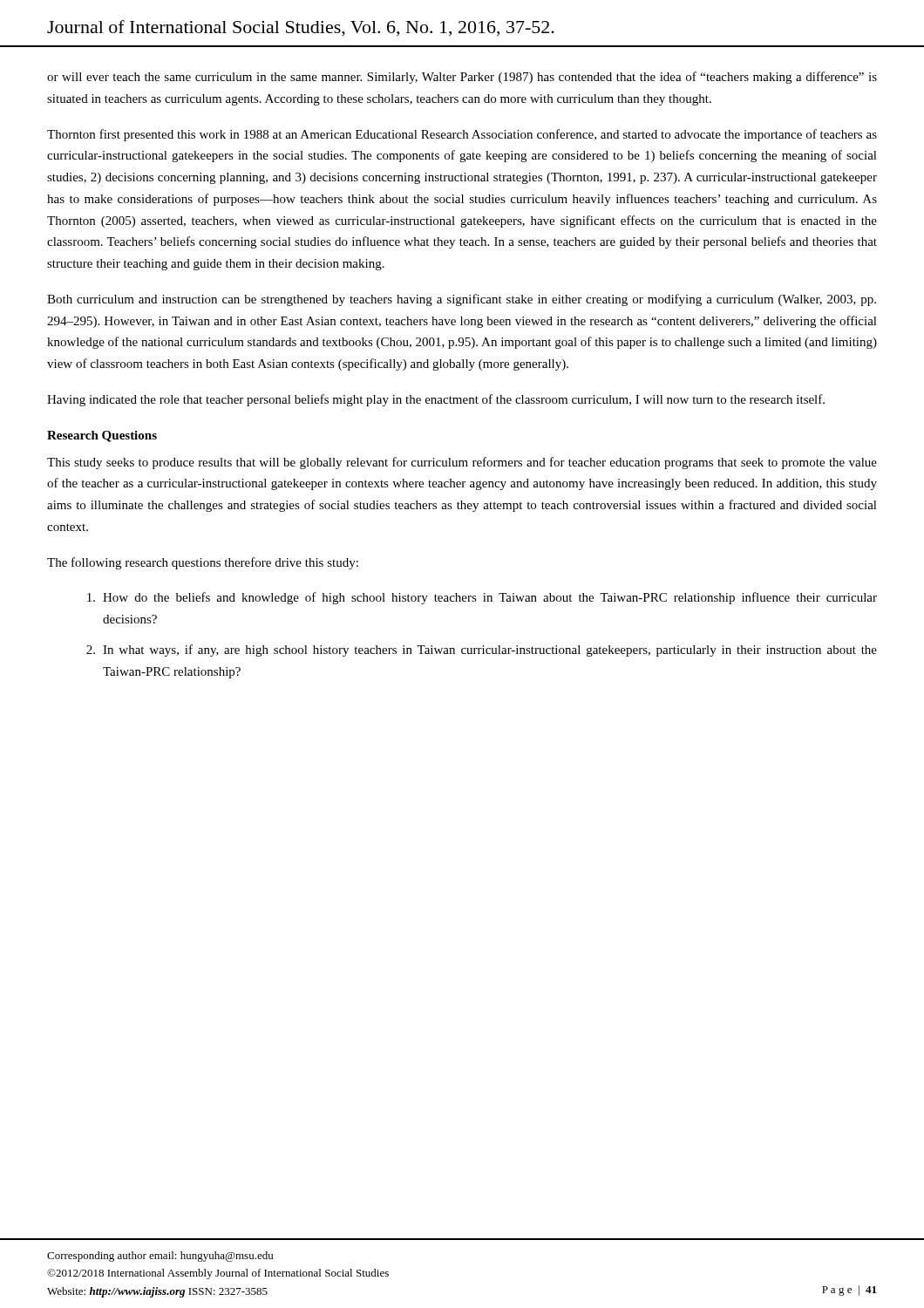Click on the text block that reads "Having indicated the role that teacher personal"
Screen dimensions: 1308x924
[x=436, y=399]
